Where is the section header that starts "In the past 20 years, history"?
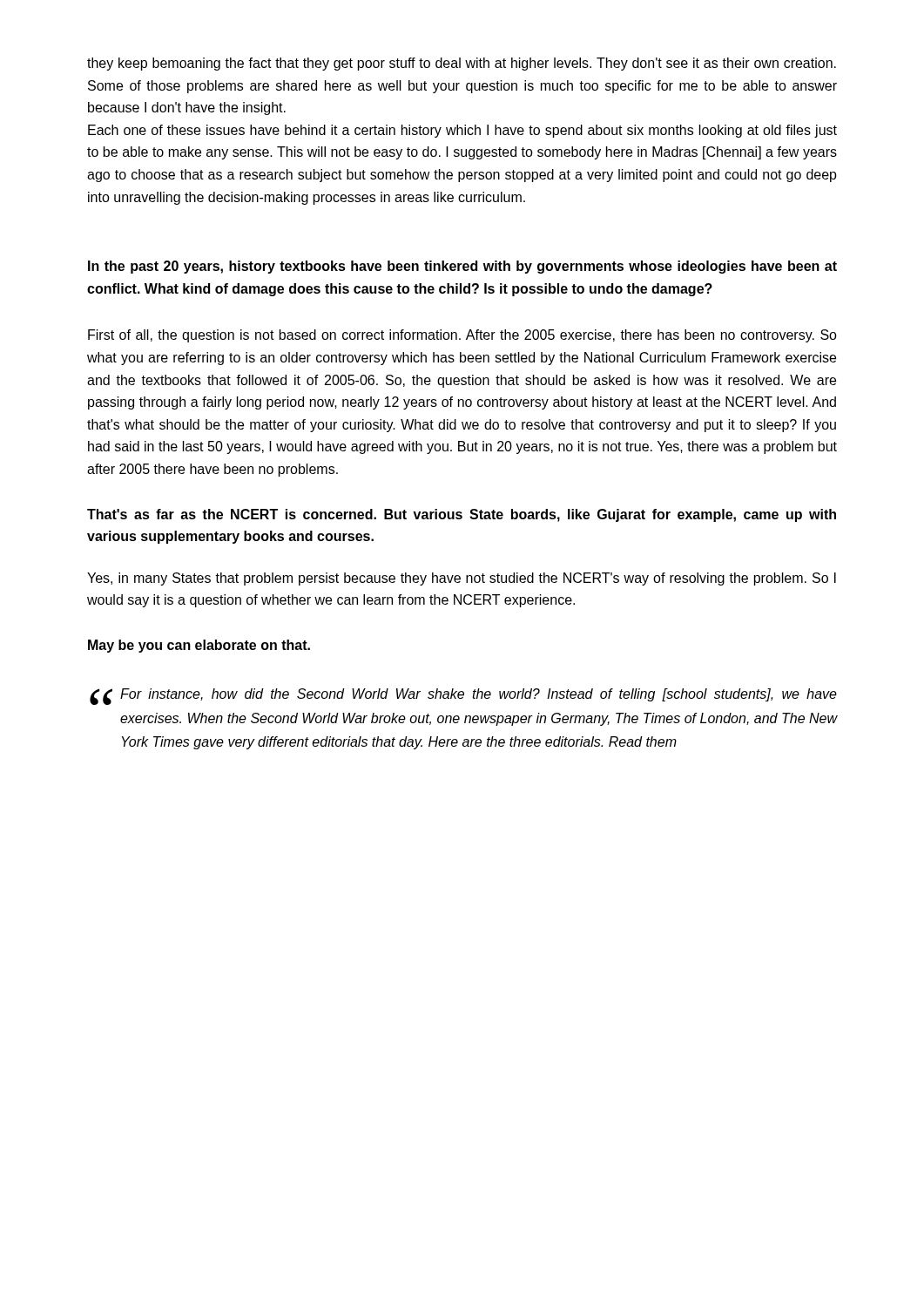This screenshot has height=1307, width=924. coord(462,277)
